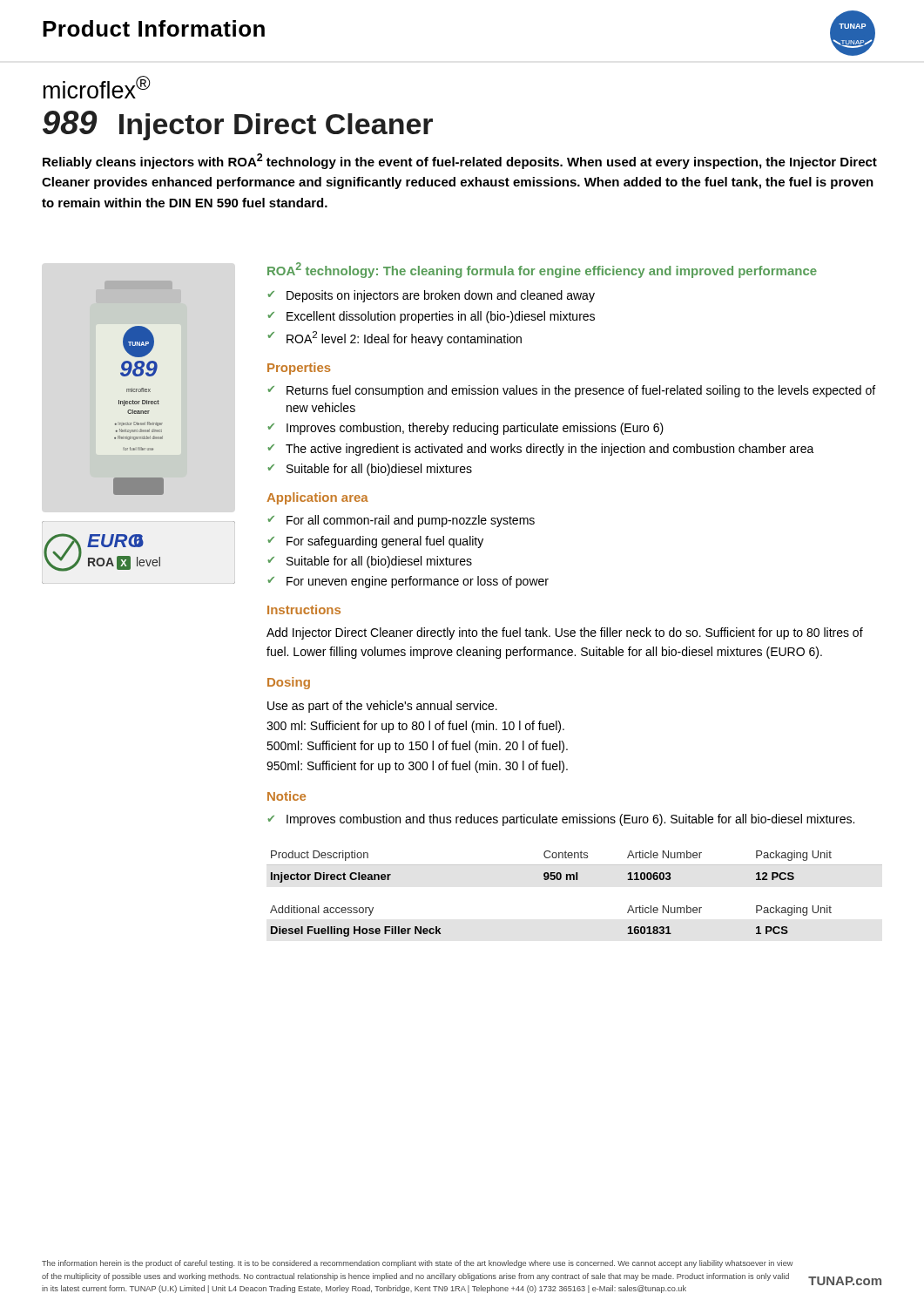The width and height of the screenshot is (924, 1307).
Task: Point to the element starting "✔ The active ingredient is"
Action: 540,448
